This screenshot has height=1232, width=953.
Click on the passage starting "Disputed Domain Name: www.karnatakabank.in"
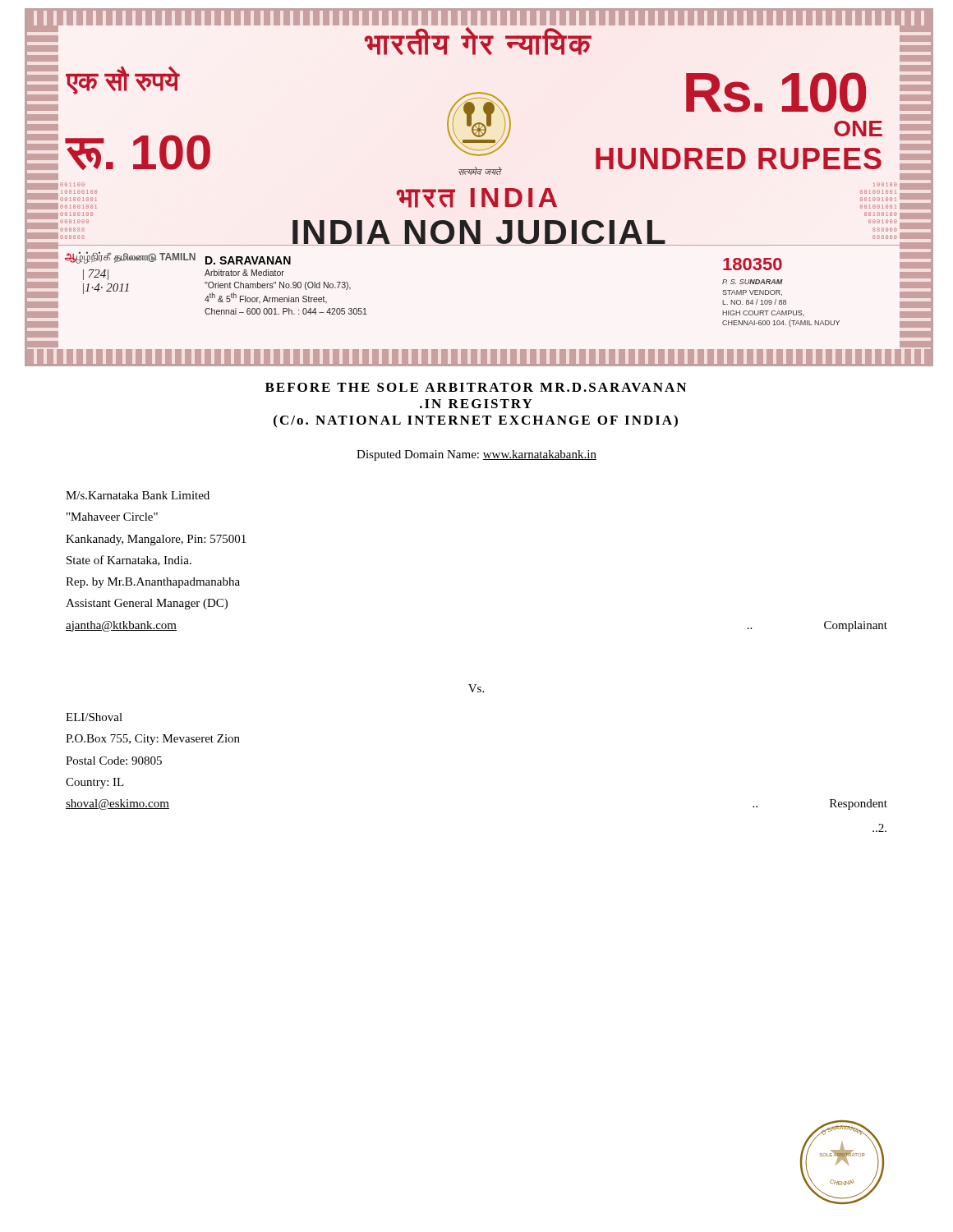(476, 454)
